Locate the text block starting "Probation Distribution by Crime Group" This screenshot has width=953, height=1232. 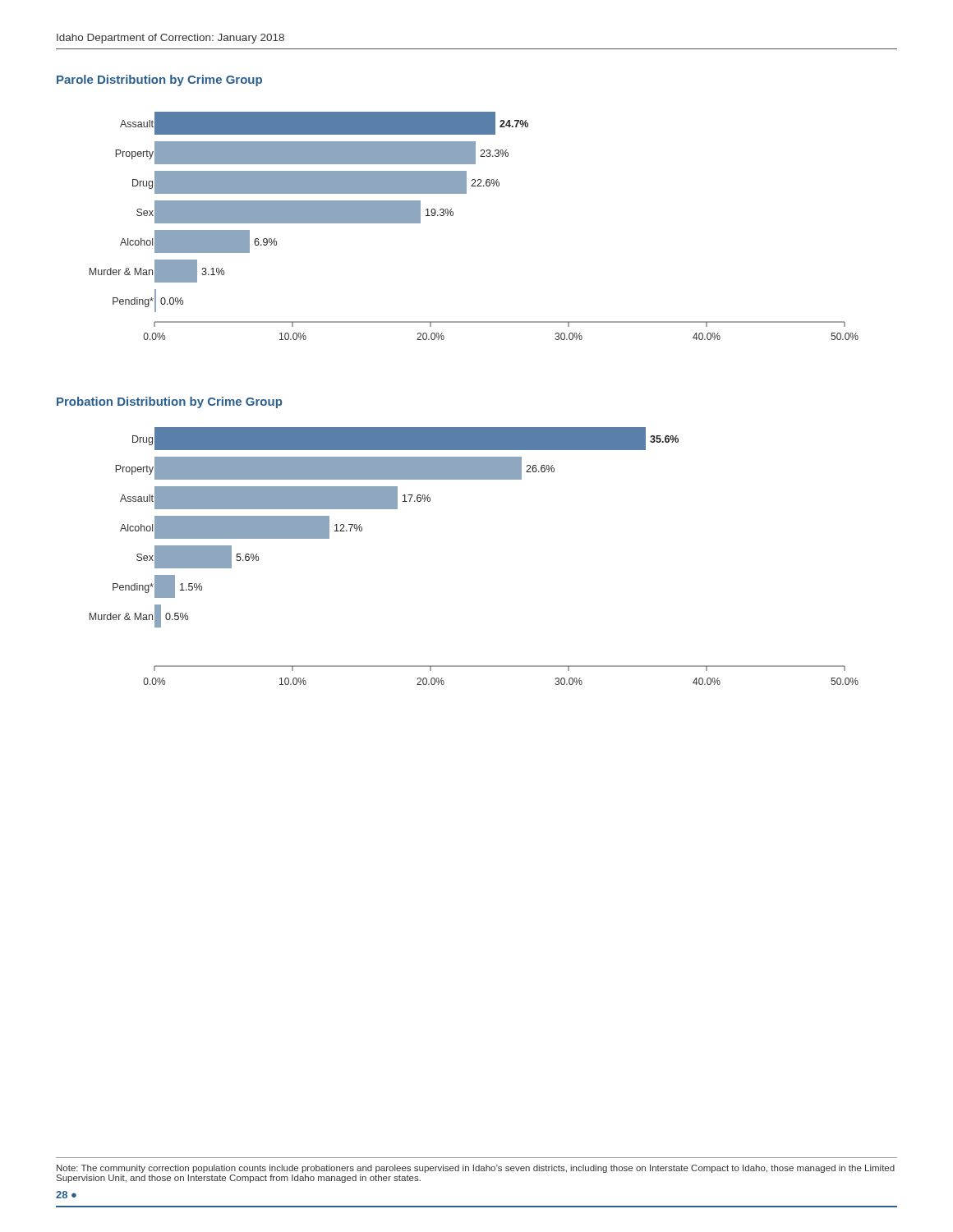tap(169, 401)
